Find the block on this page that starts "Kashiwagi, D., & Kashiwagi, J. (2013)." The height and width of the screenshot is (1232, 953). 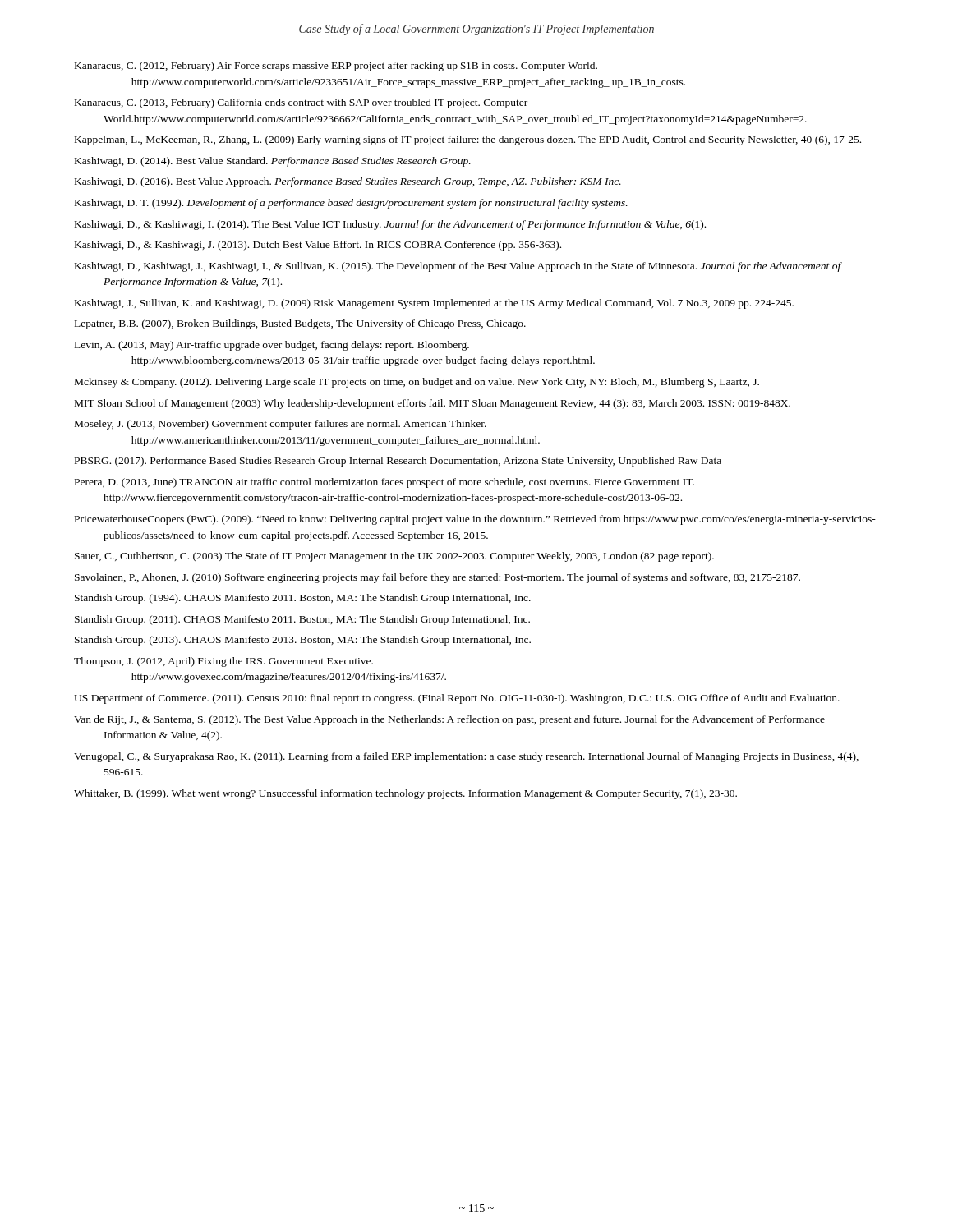[x=318, y=244]
